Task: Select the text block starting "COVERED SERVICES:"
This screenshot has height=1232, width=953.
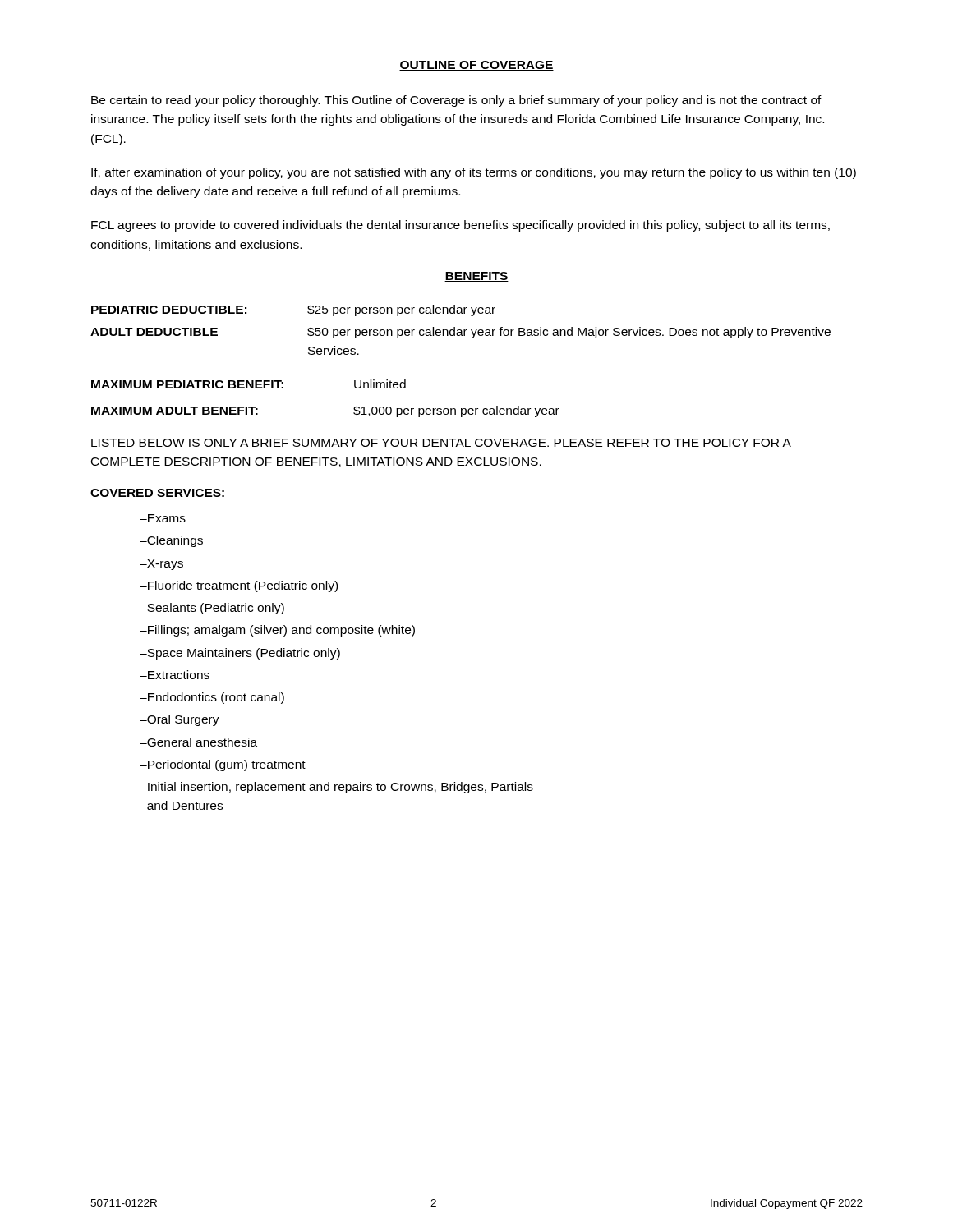Action: tap(158, 492)
